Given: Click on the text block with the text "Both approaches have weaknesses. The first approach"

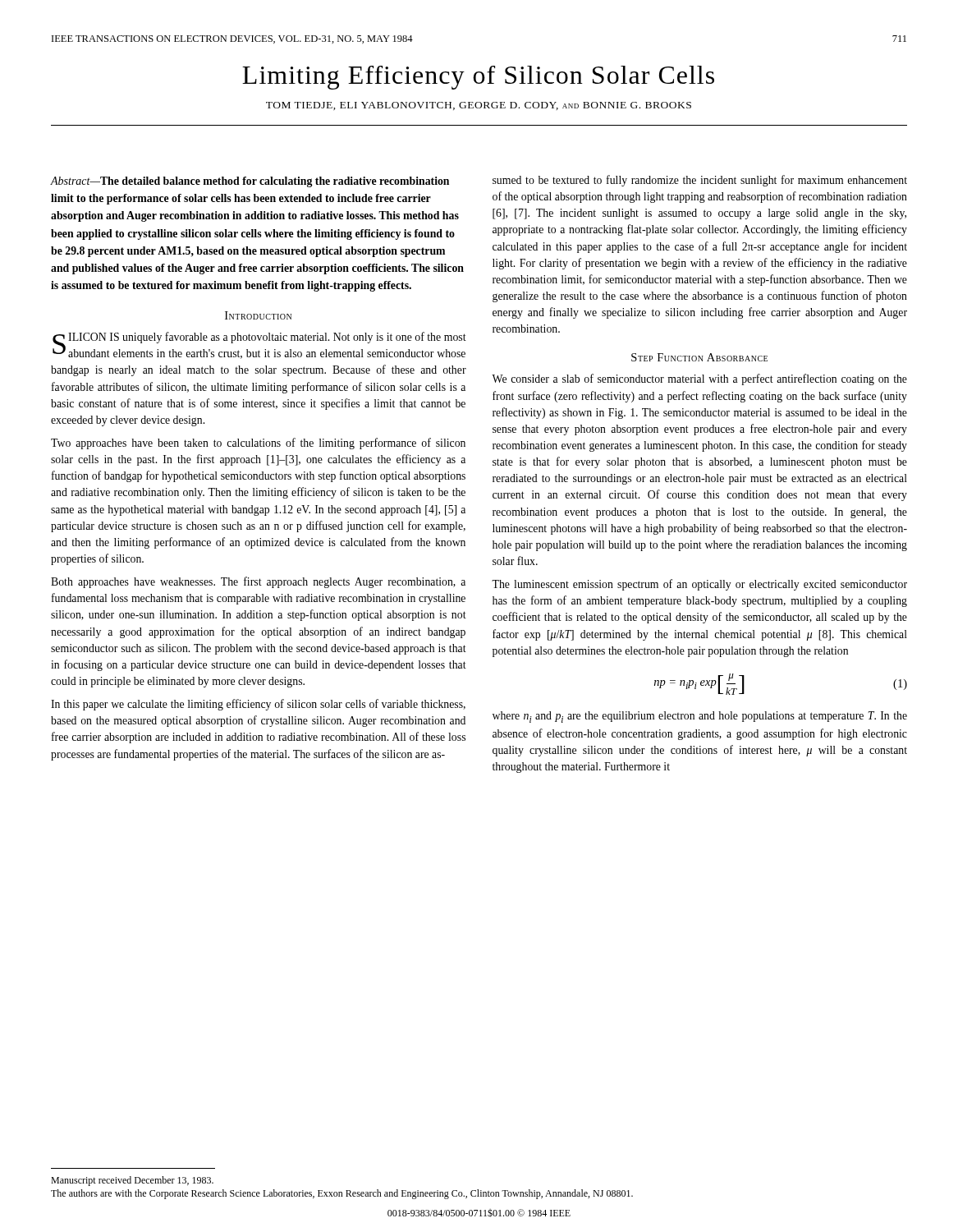Looking at the screenshot, I should [258, 632].
